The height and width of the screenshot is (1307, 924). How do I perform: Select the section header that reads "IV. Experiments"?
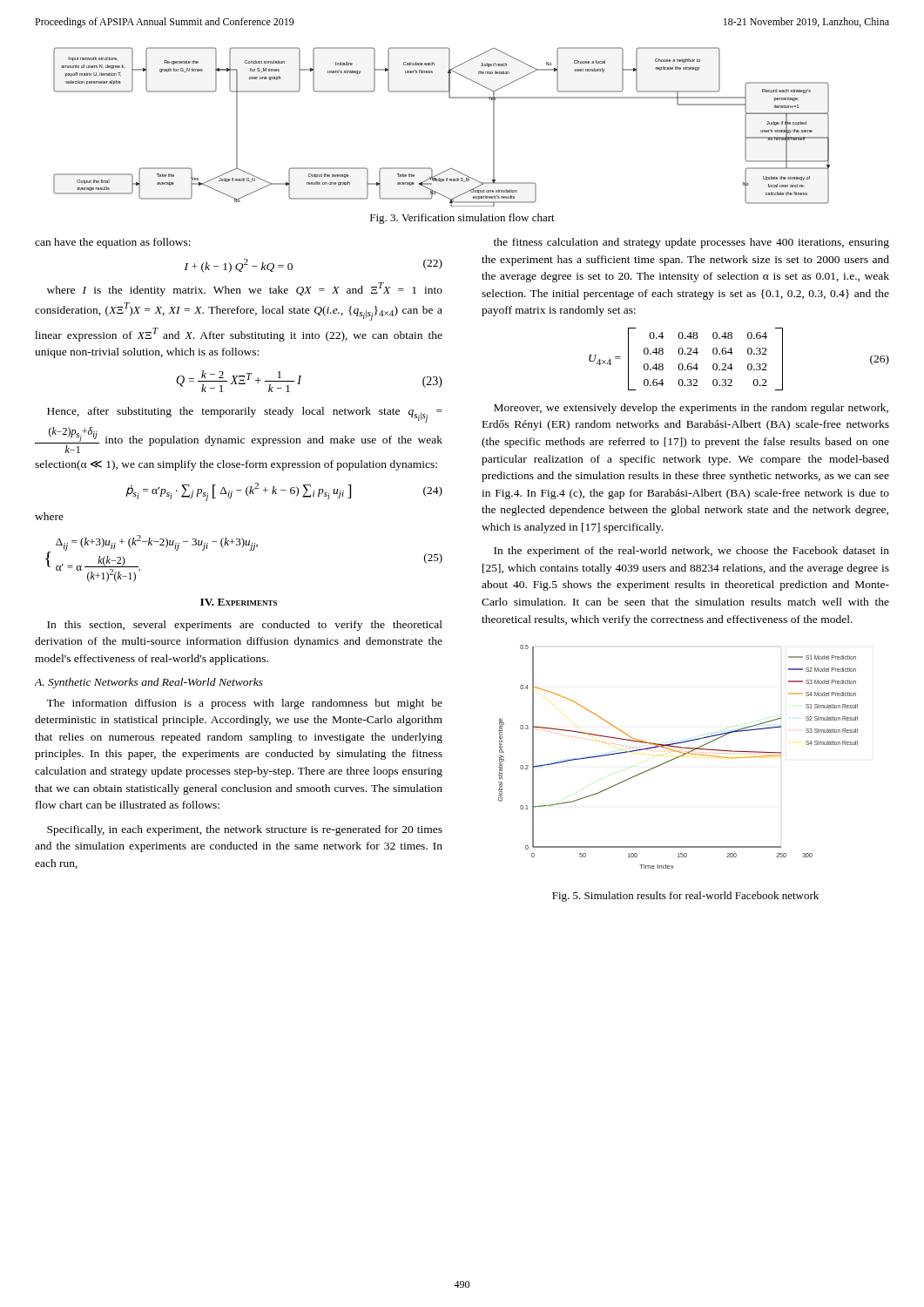pos(239,601)
